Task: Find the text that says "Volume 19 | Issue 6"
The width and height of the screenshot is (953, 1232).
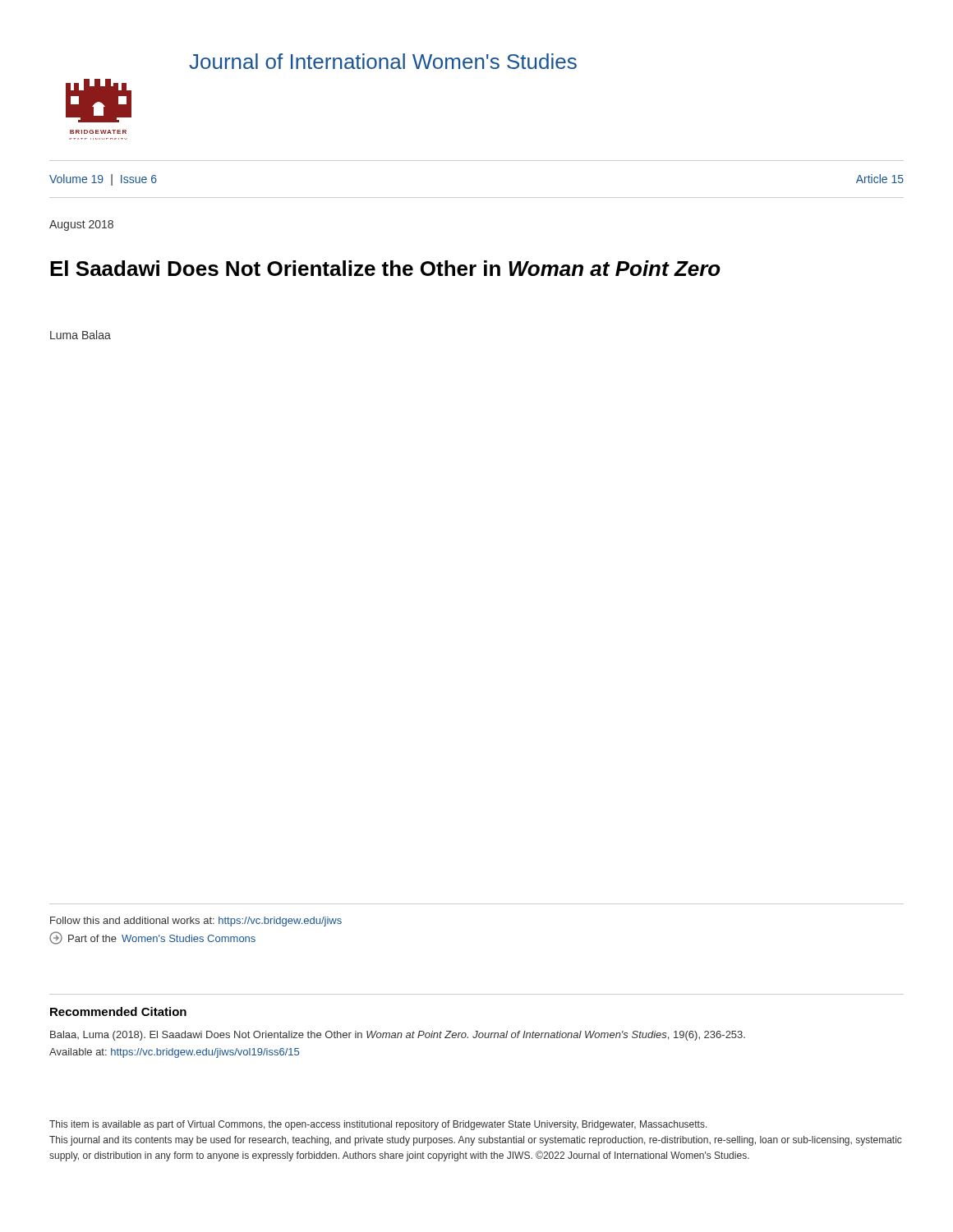Action: click(103, 179)
